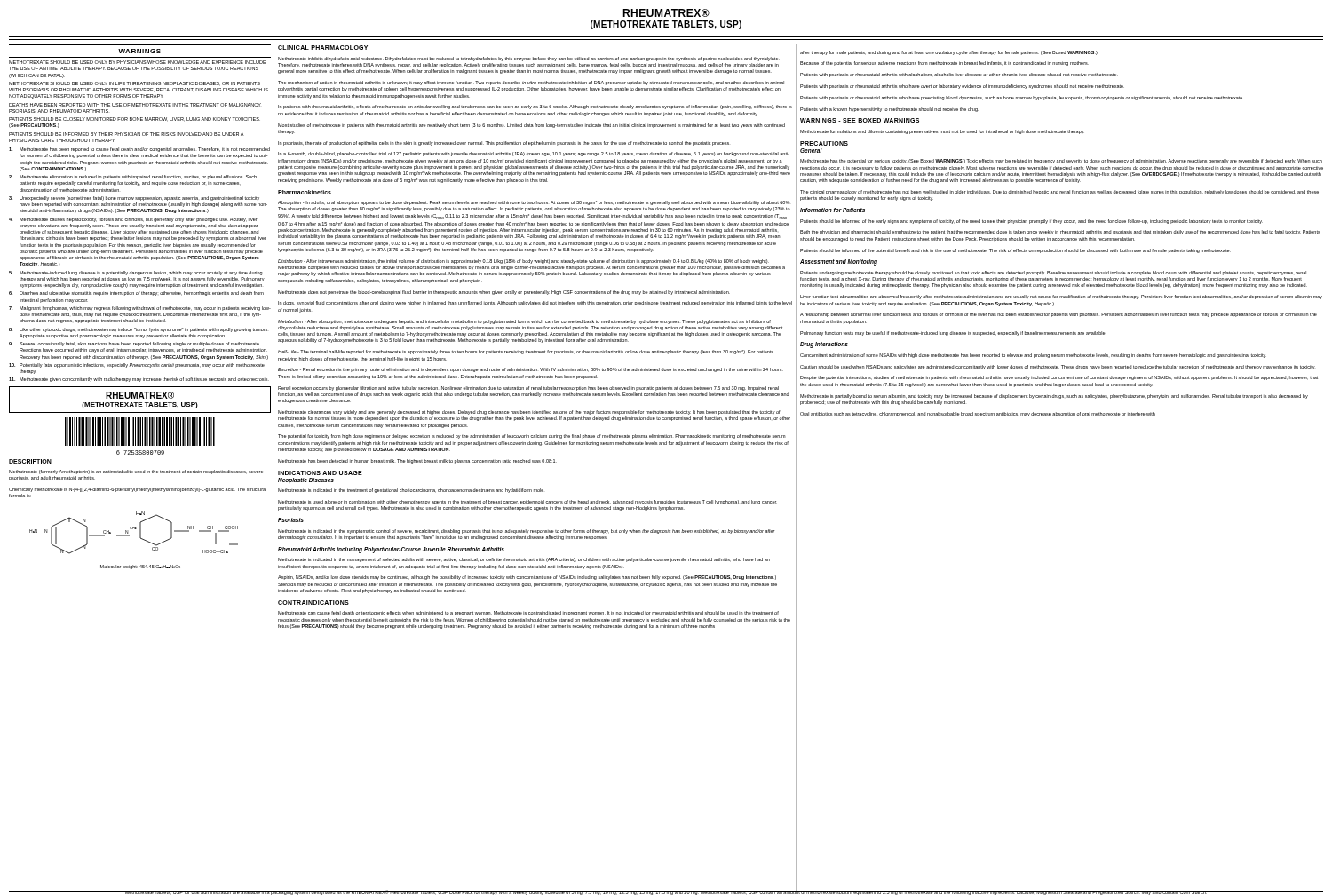The height and width of the screenshot is (896, 1332).
Task: Navigate to the passage starting "5. Methotrexate-induced lung disease is a potentially dangerous"
Action: [140, 279]
